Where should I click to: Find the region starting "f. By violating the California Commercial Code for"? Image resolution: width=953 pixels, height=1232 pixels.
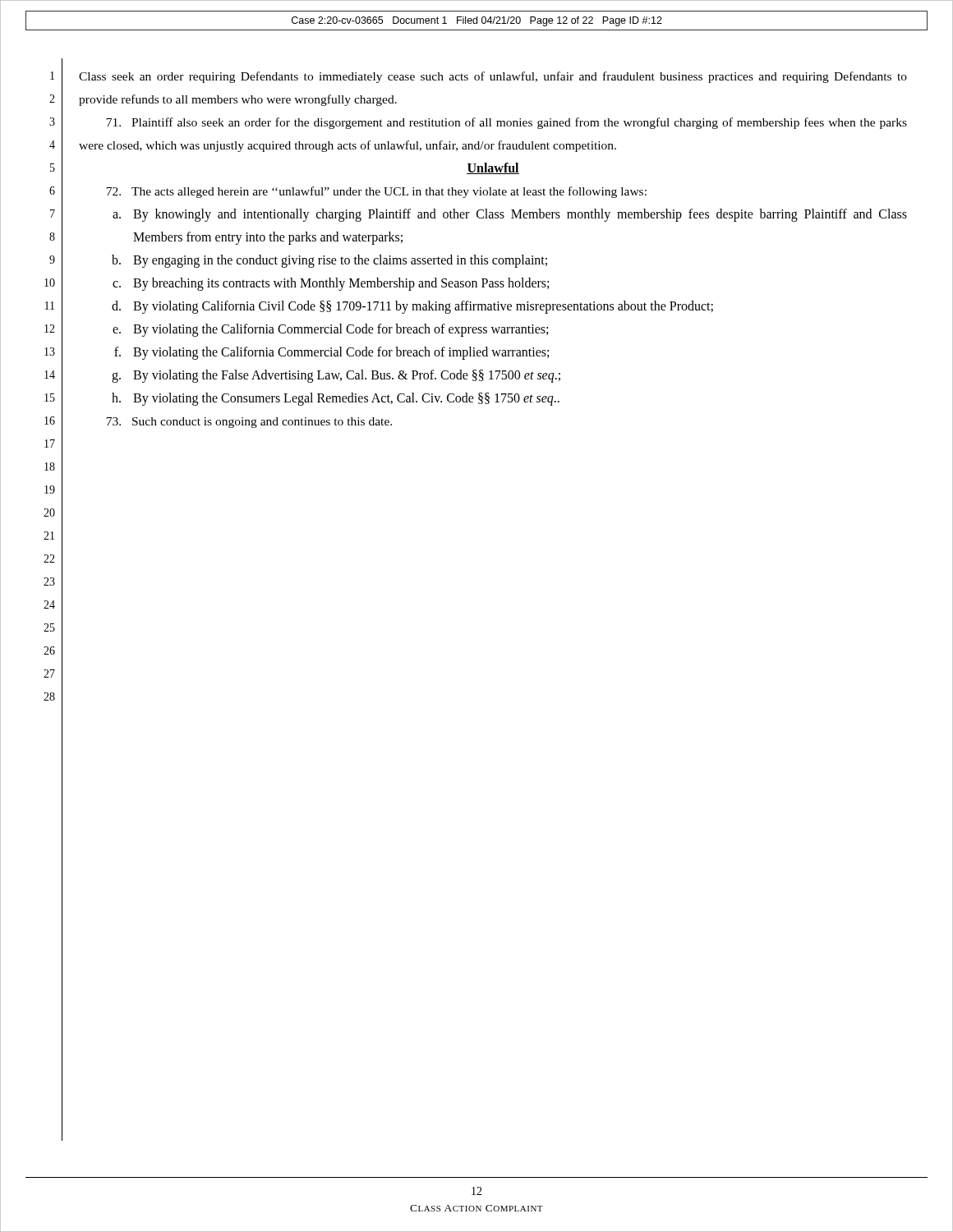coord(493,352)
